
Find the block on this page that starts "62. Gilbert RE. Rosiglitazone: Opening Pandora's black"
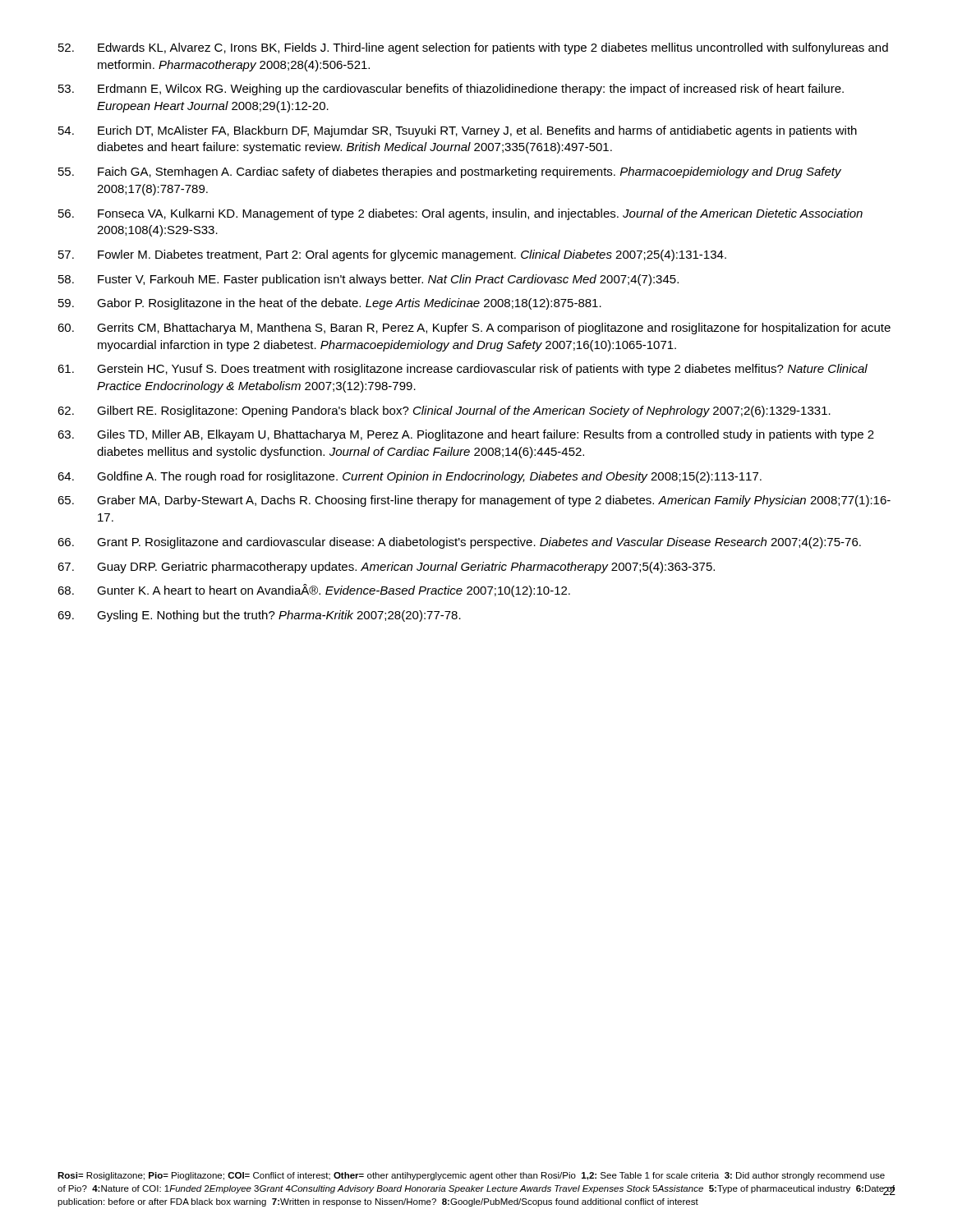pos(476,411)
